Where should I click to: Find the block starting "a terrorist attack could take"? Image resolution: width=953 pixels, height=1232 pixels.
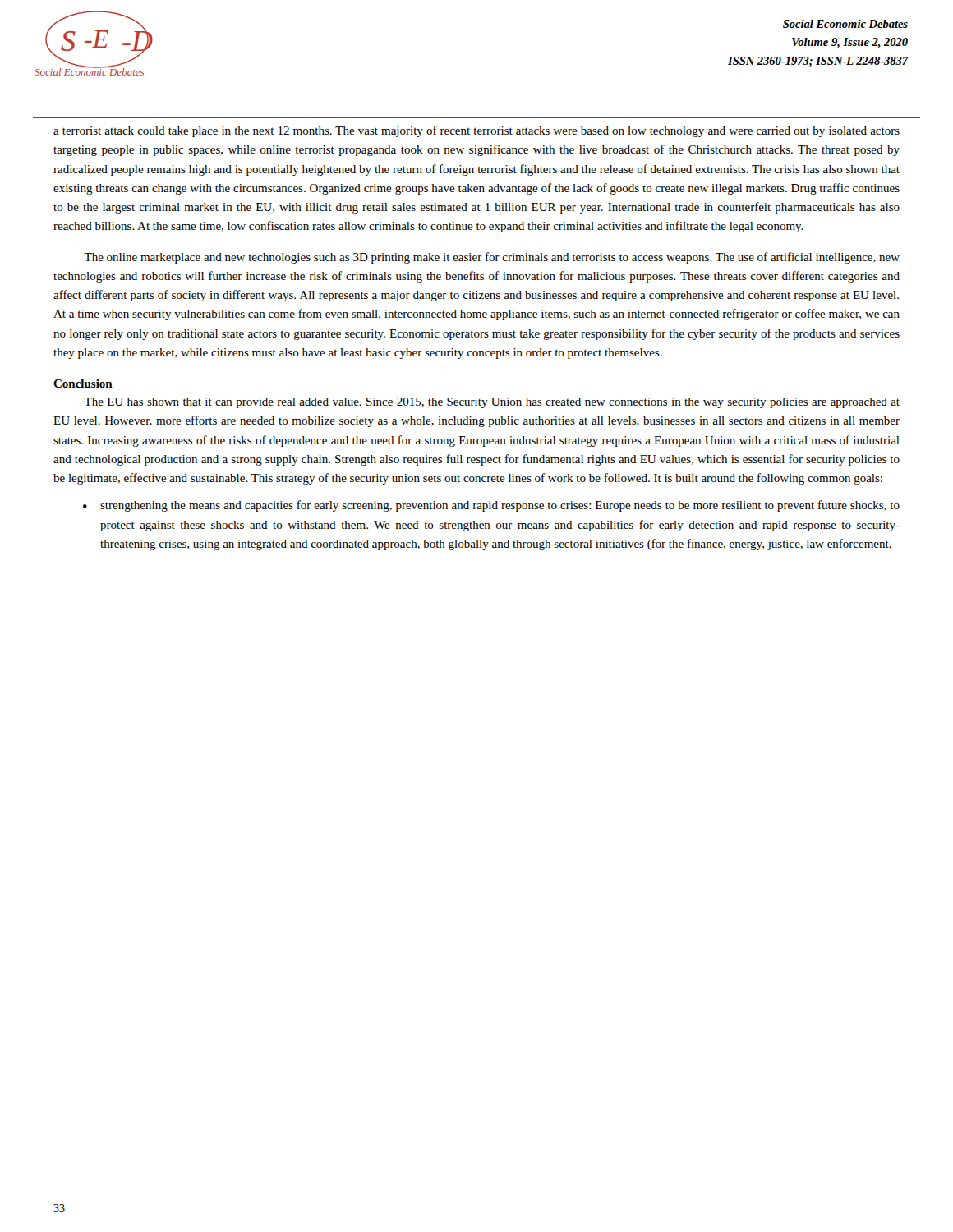(x=476, y=178)
